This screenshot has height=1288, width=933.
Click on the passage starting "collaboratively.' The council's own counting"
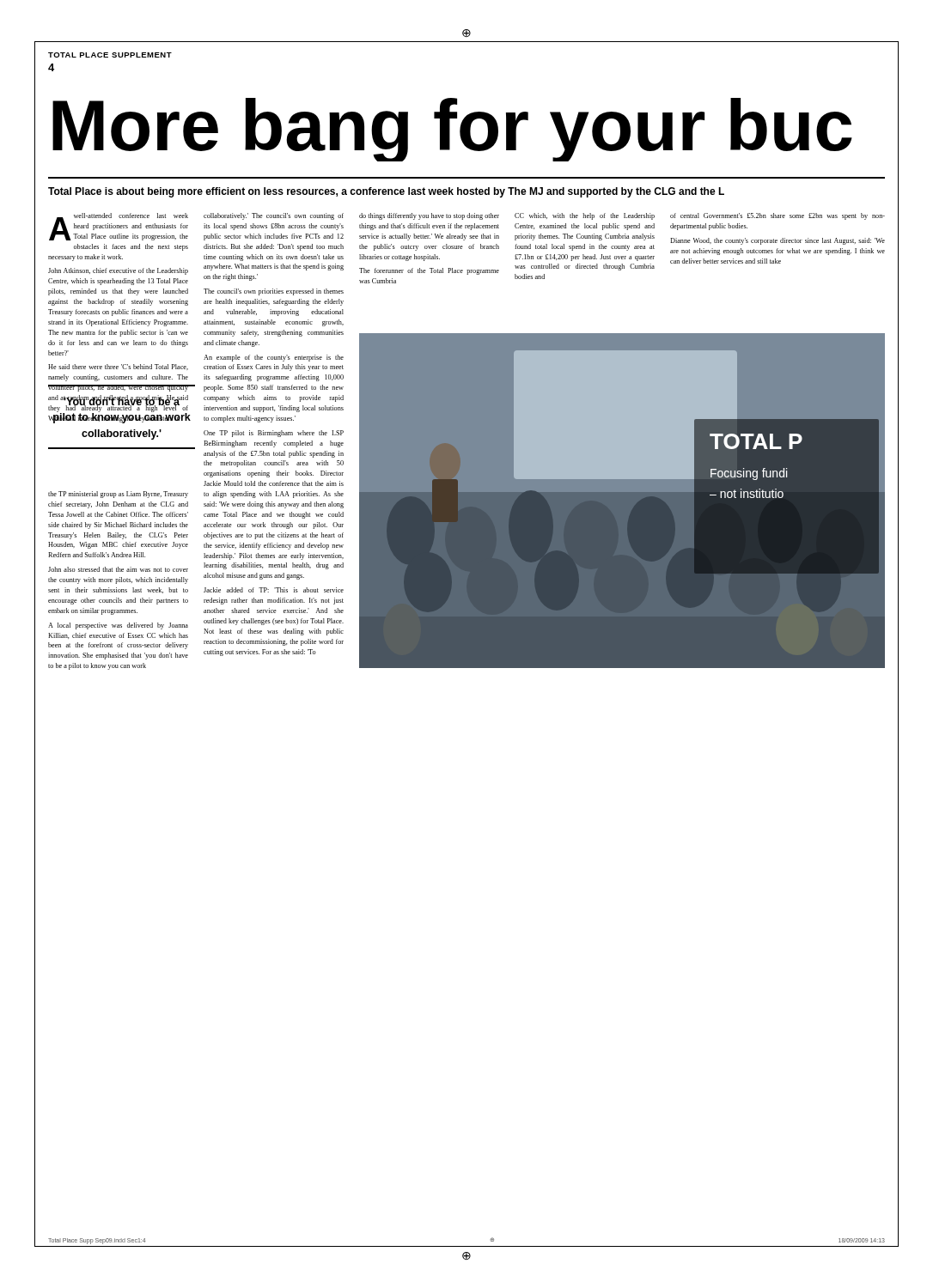click(274, 434)
